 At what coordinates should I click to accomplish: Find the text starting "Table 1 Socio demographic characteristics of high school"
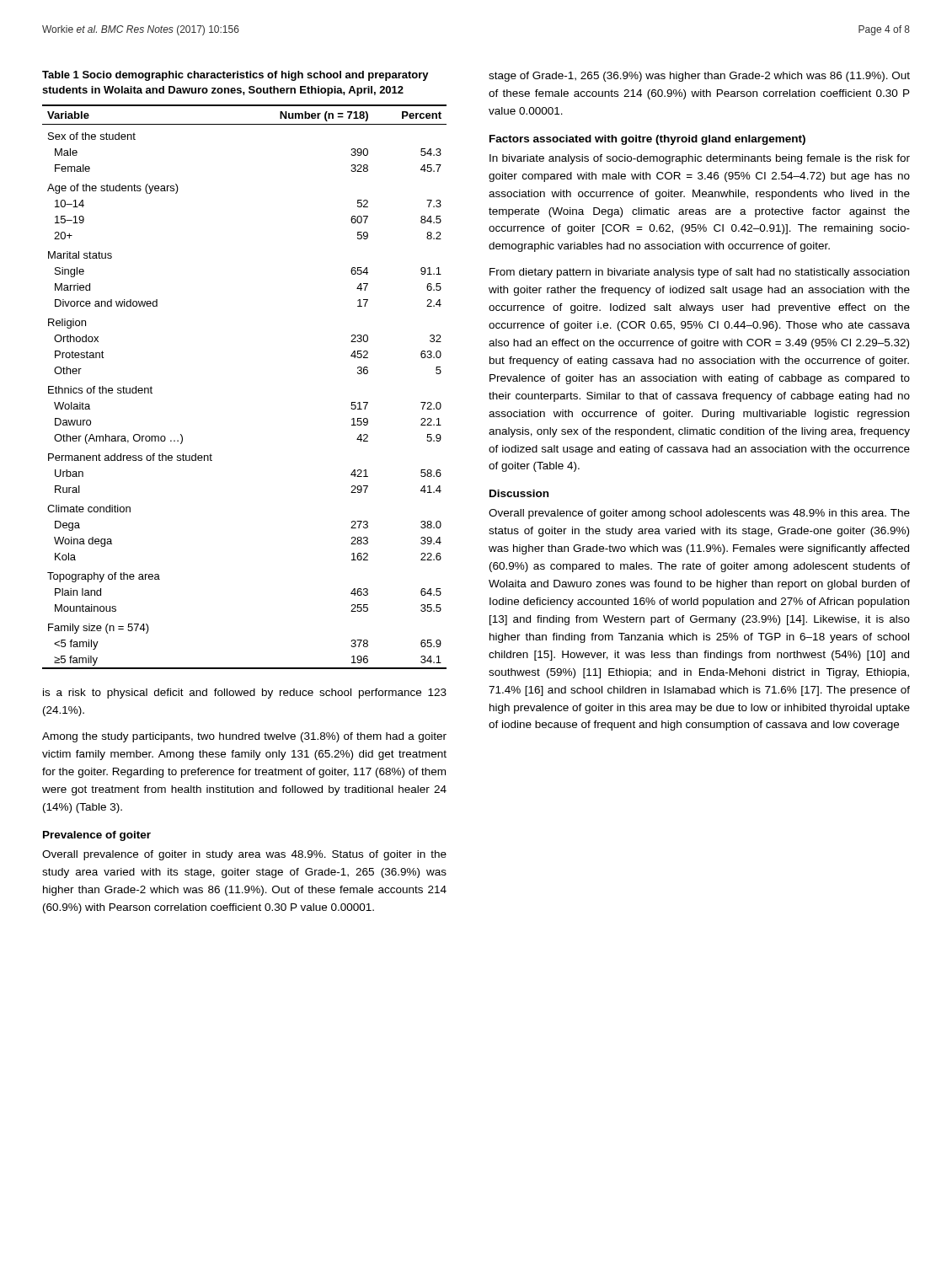235,82
